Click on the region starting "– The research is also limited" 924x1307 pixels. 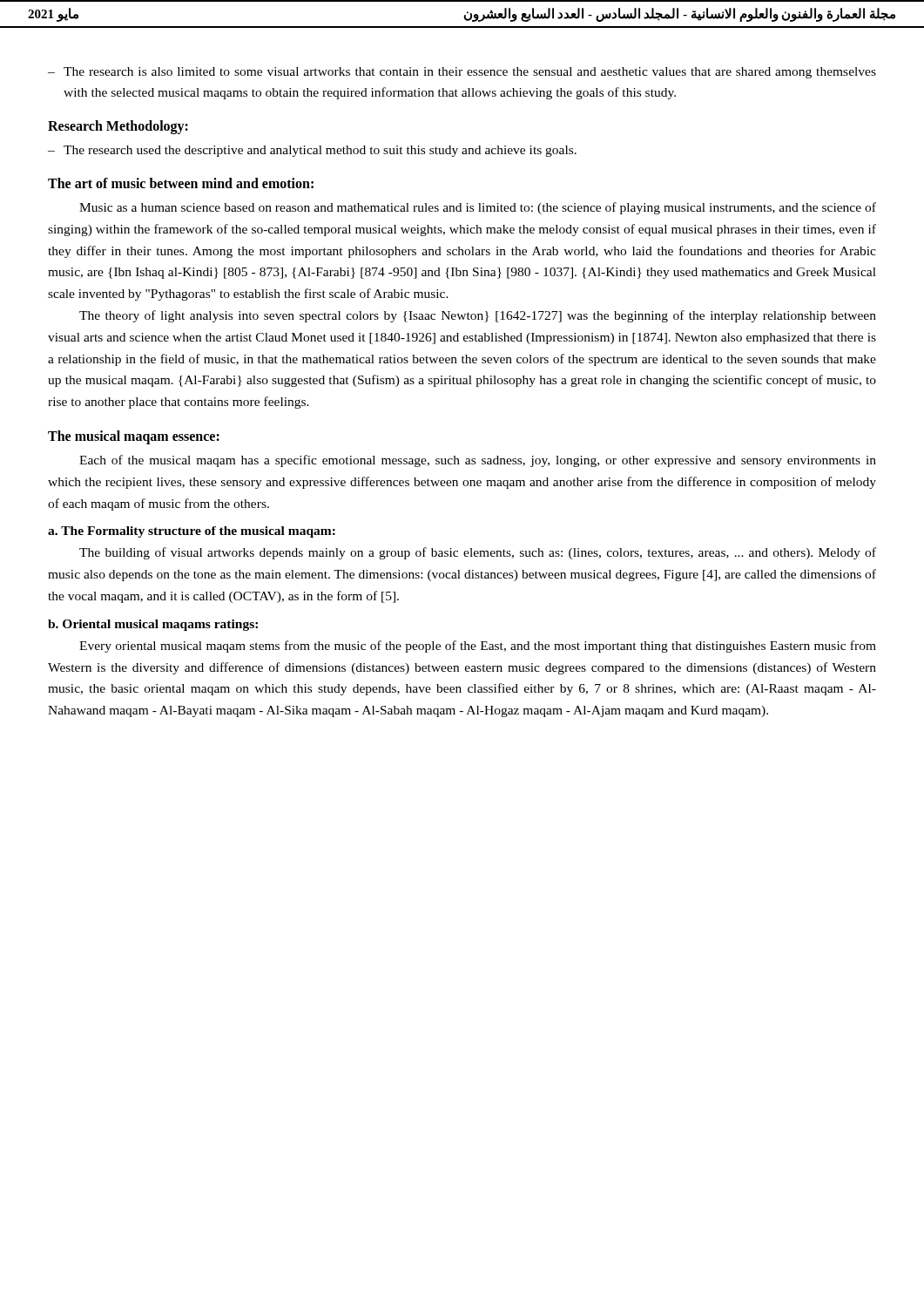(462, 82)
